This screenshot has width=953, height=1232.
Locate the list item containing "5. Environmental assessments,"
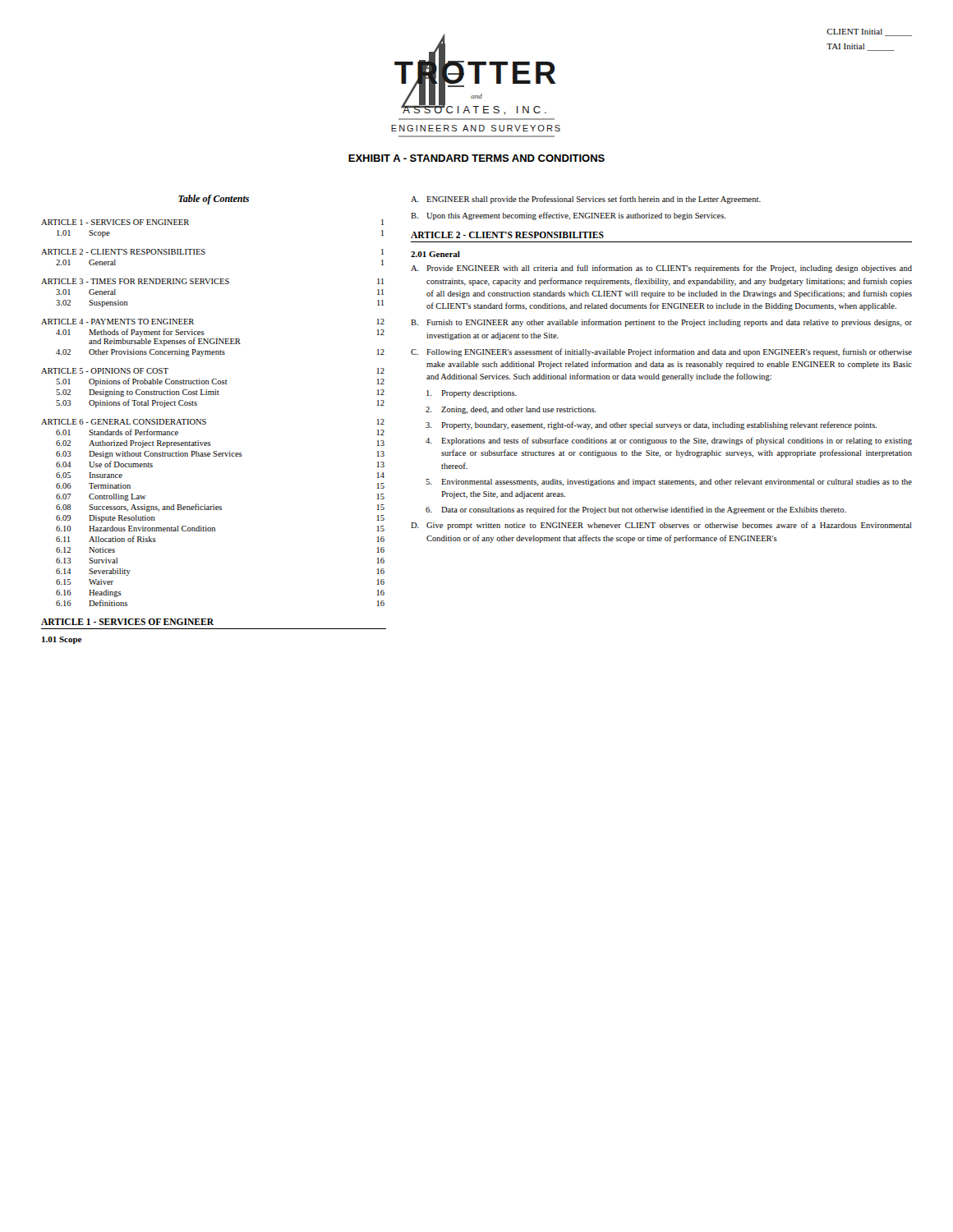669,488
